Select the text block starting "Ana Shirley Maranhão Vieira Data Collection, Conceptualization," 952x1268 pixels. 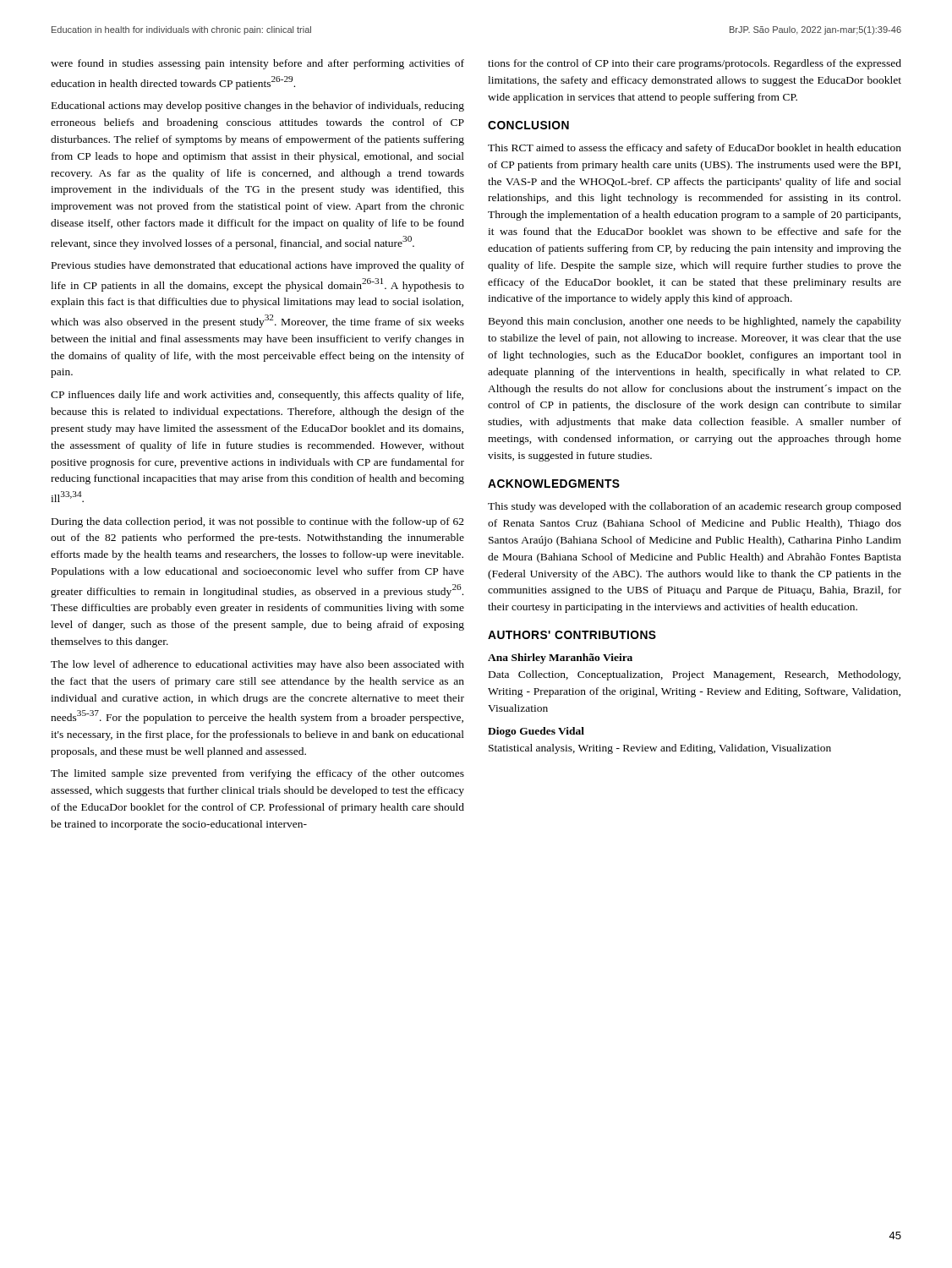[695, 703]
